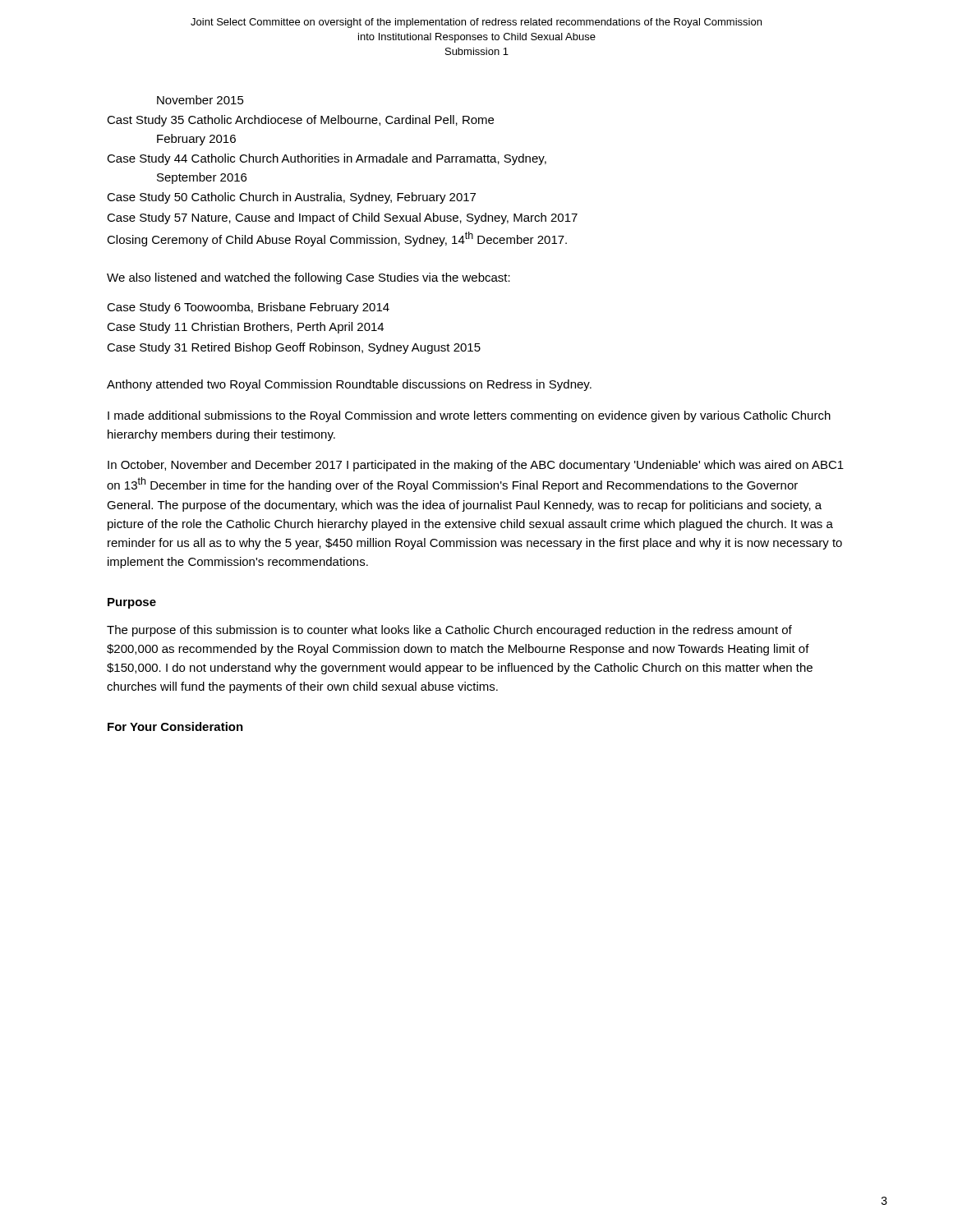This screenshot has height=1232, width=953.
Task: Point to the passage starting "Case Study 57"
Action: point(342,217)
